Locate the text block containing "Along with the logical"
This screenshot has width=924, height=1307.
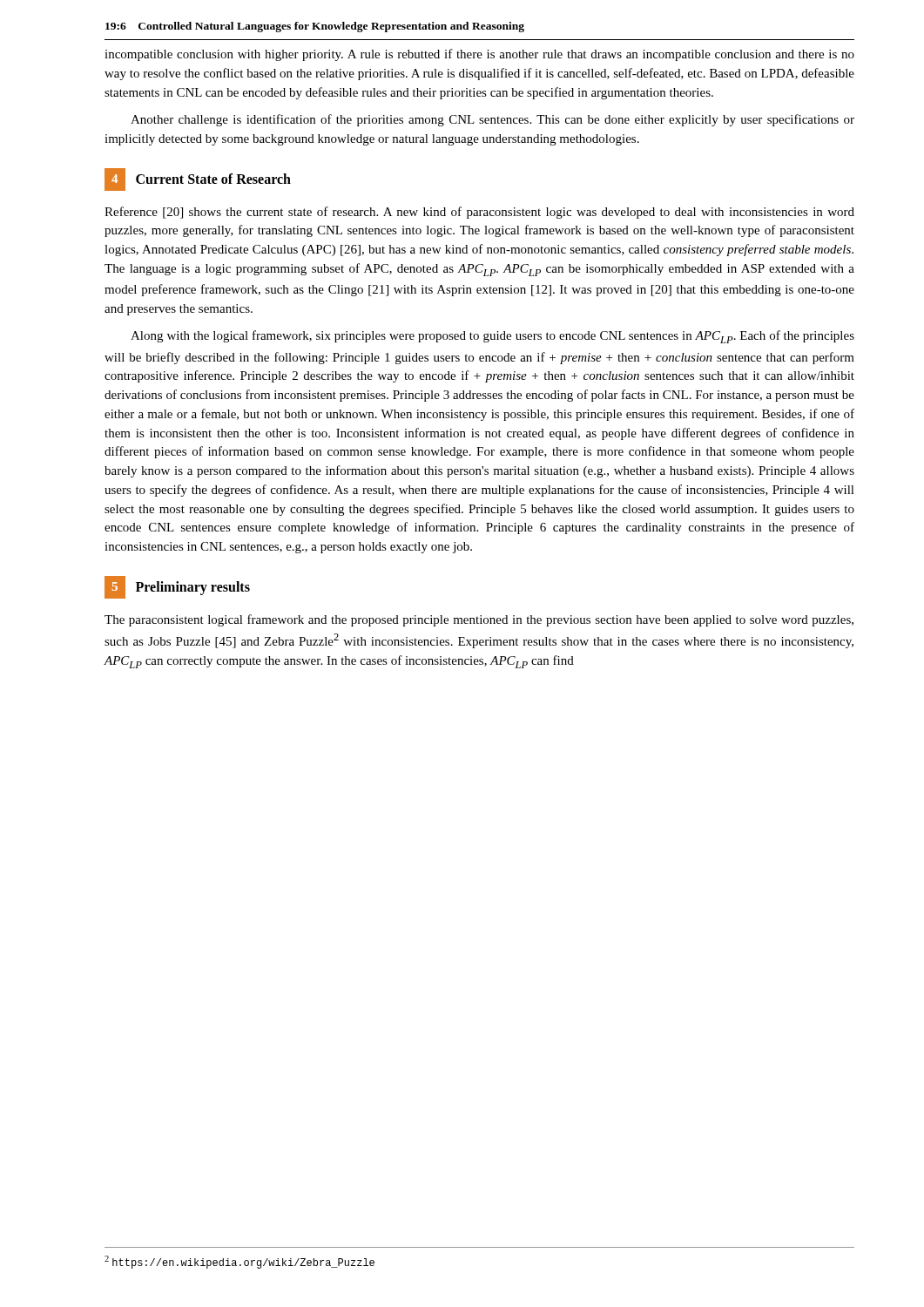[479, 442]
